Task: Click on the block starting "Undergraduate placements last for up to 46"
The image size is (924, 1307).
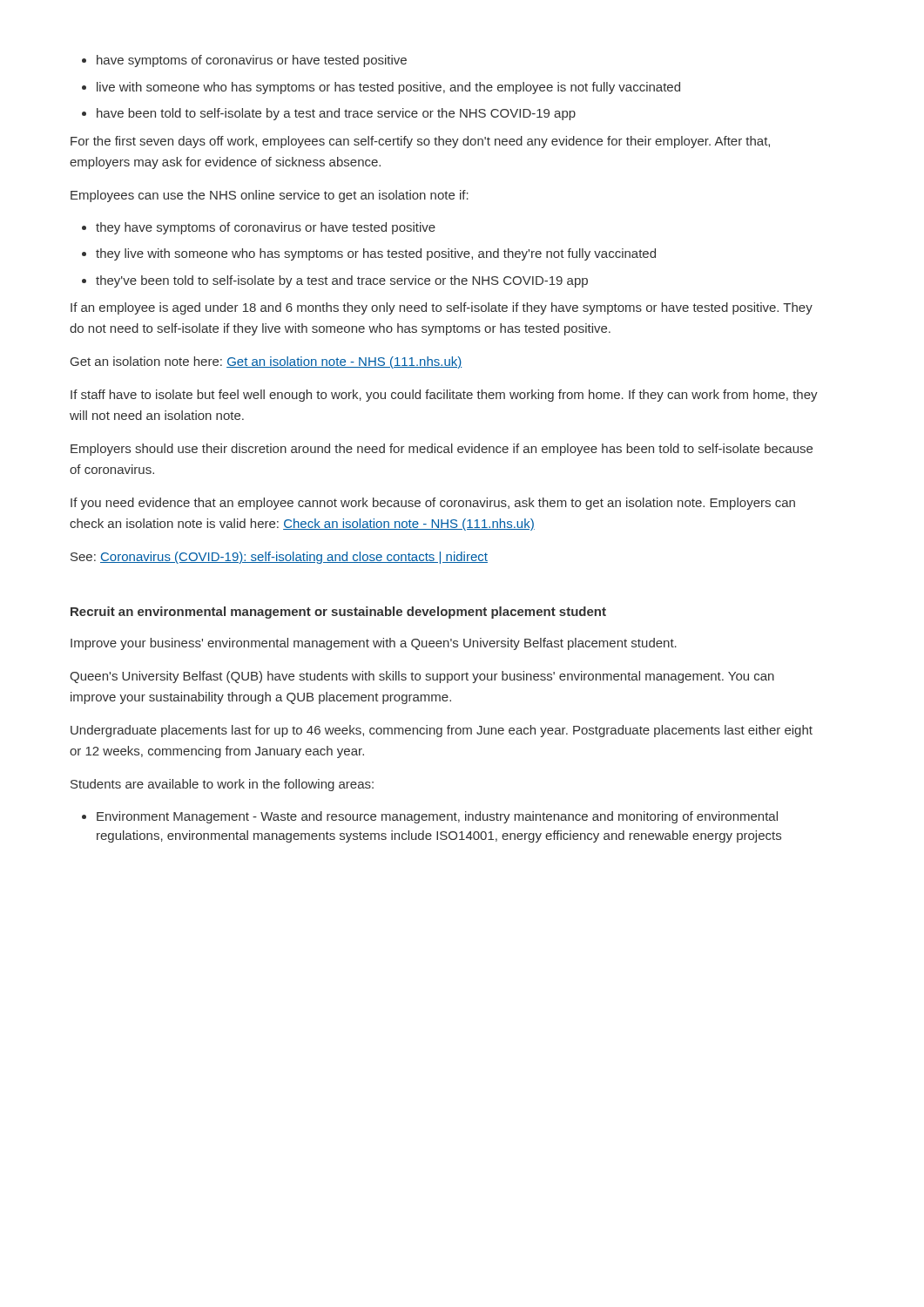Action: coord(445,740)
